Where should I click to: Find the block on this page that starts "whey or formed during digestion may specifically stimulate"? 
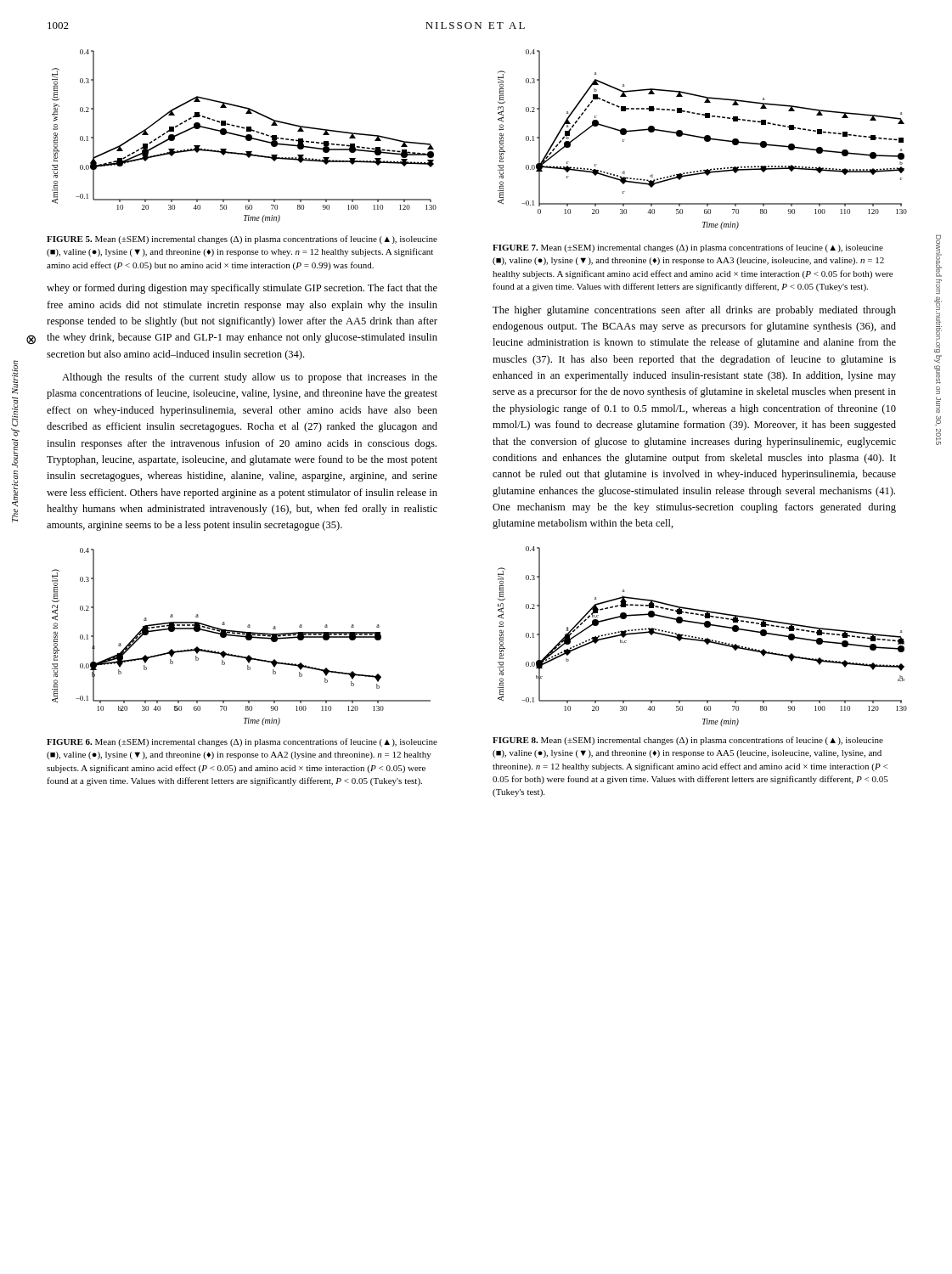click(242, 321)
